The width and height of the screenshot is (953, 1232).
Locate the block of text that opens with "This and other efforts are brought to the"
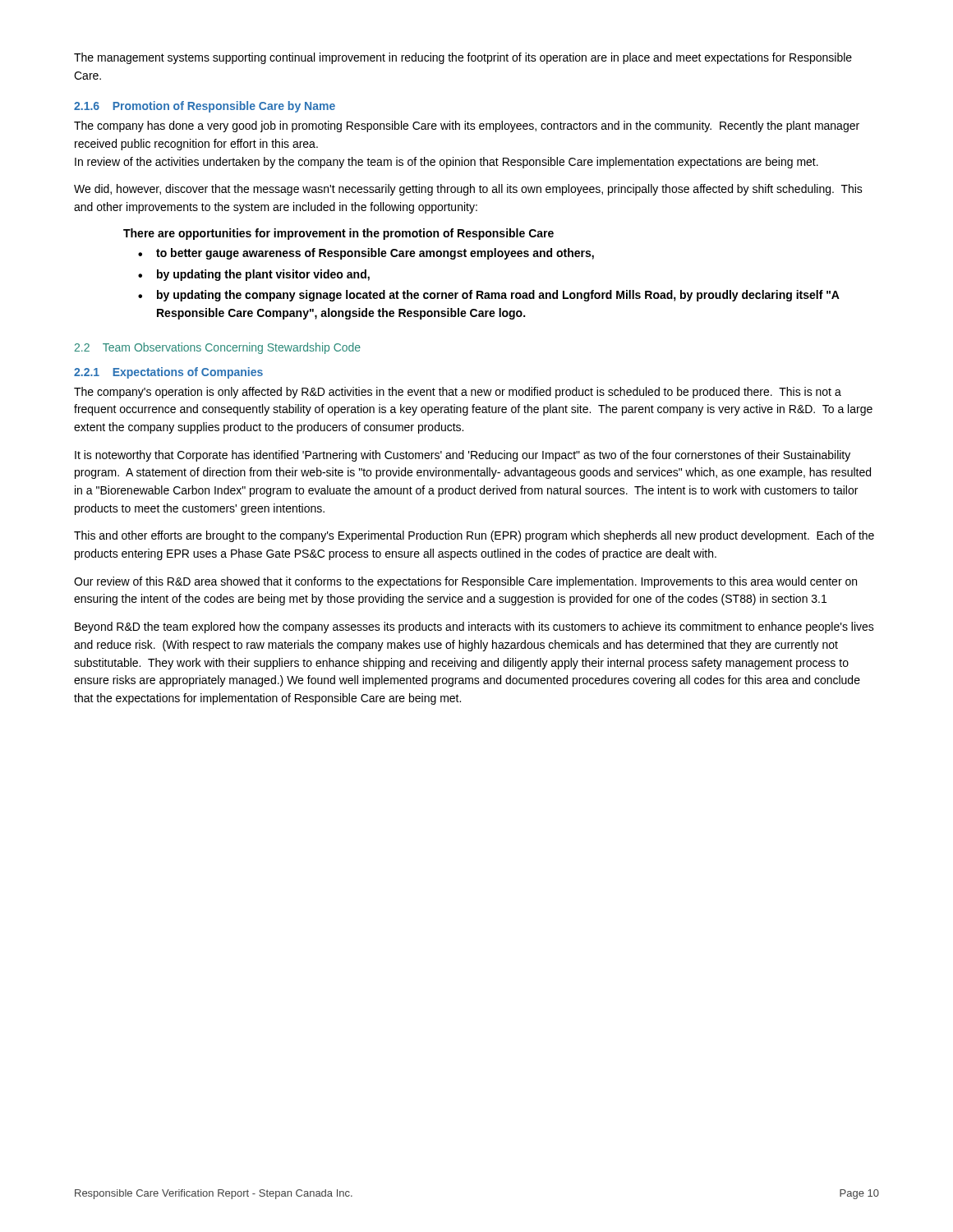point(474,545)
